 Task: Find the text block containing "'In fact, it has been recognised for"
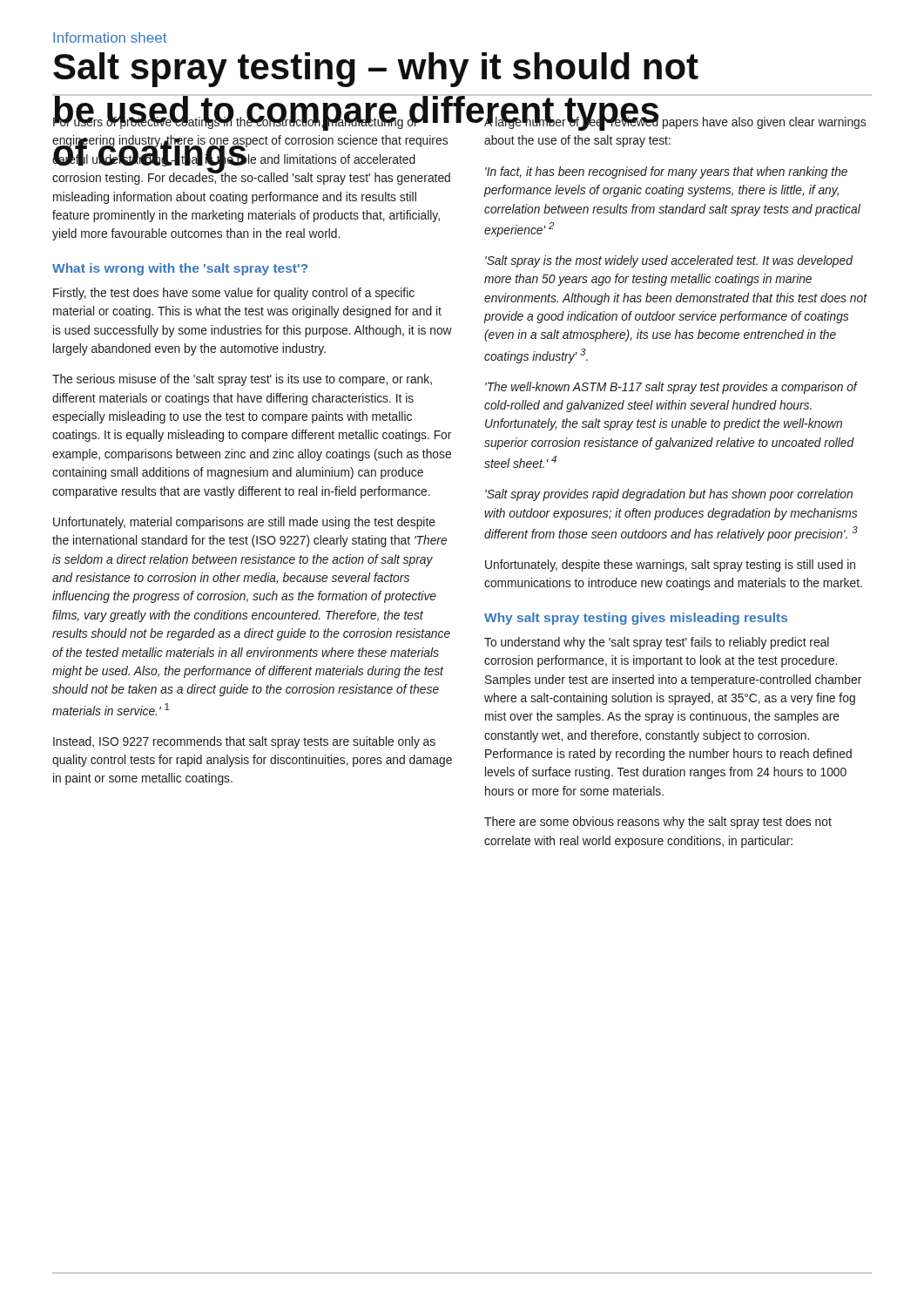[672, 201]
